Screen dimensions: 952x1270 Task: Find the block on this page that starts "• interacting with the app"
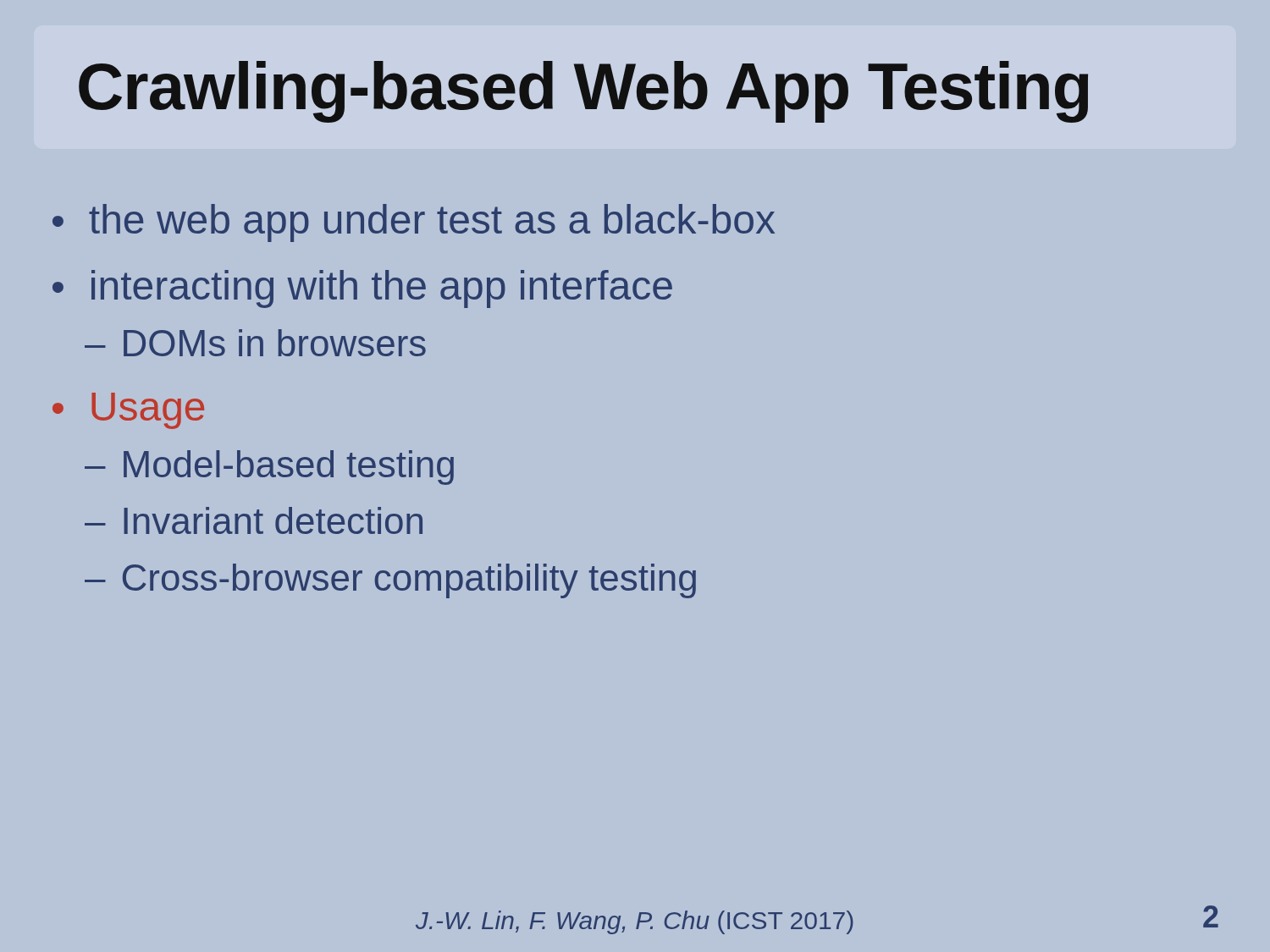(362, 286)
